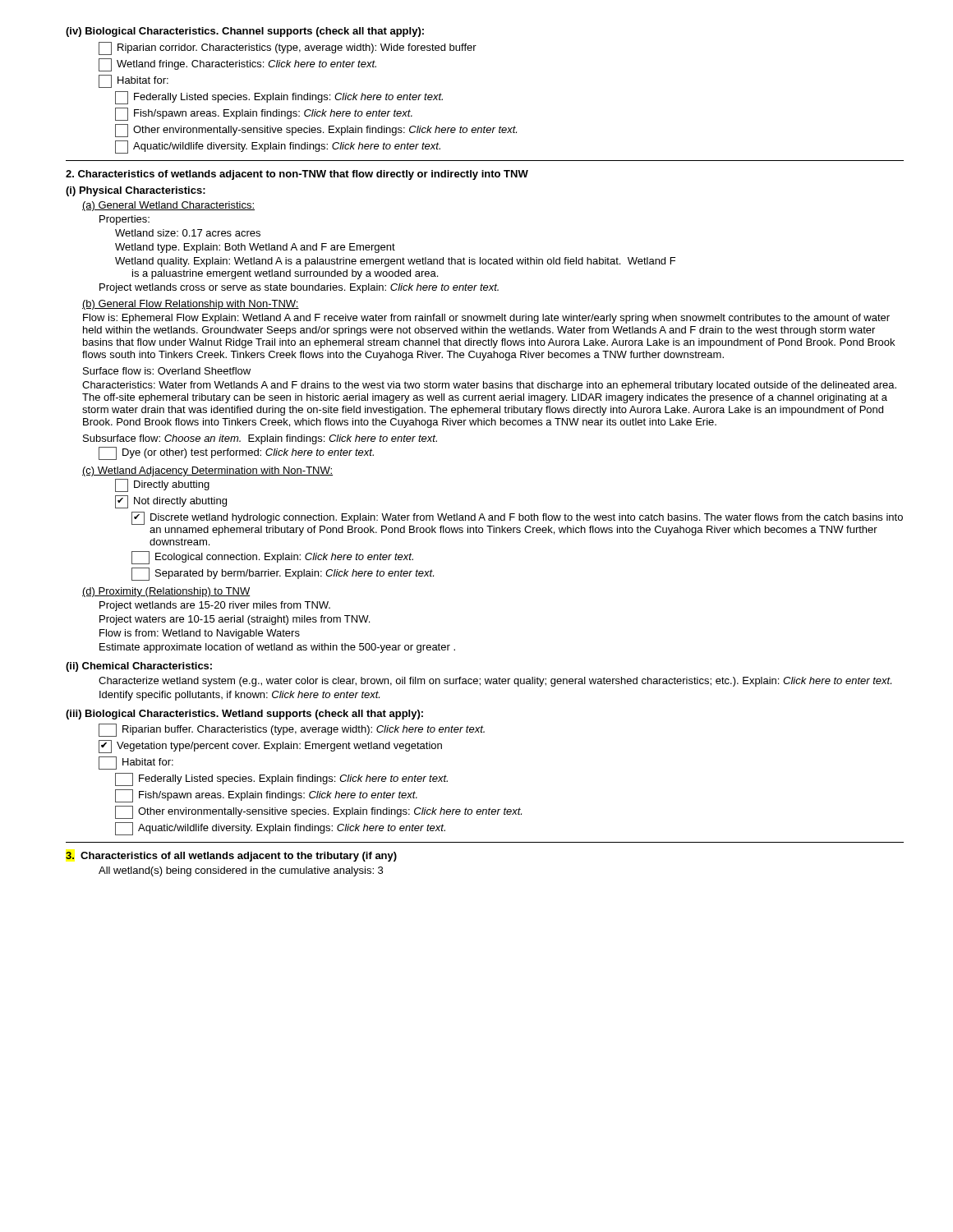Screen dimensions: 1232x953
Task: Select the region starting "Surface flow is: Overland Sheetflow"
Action: (x=493, y=396)
